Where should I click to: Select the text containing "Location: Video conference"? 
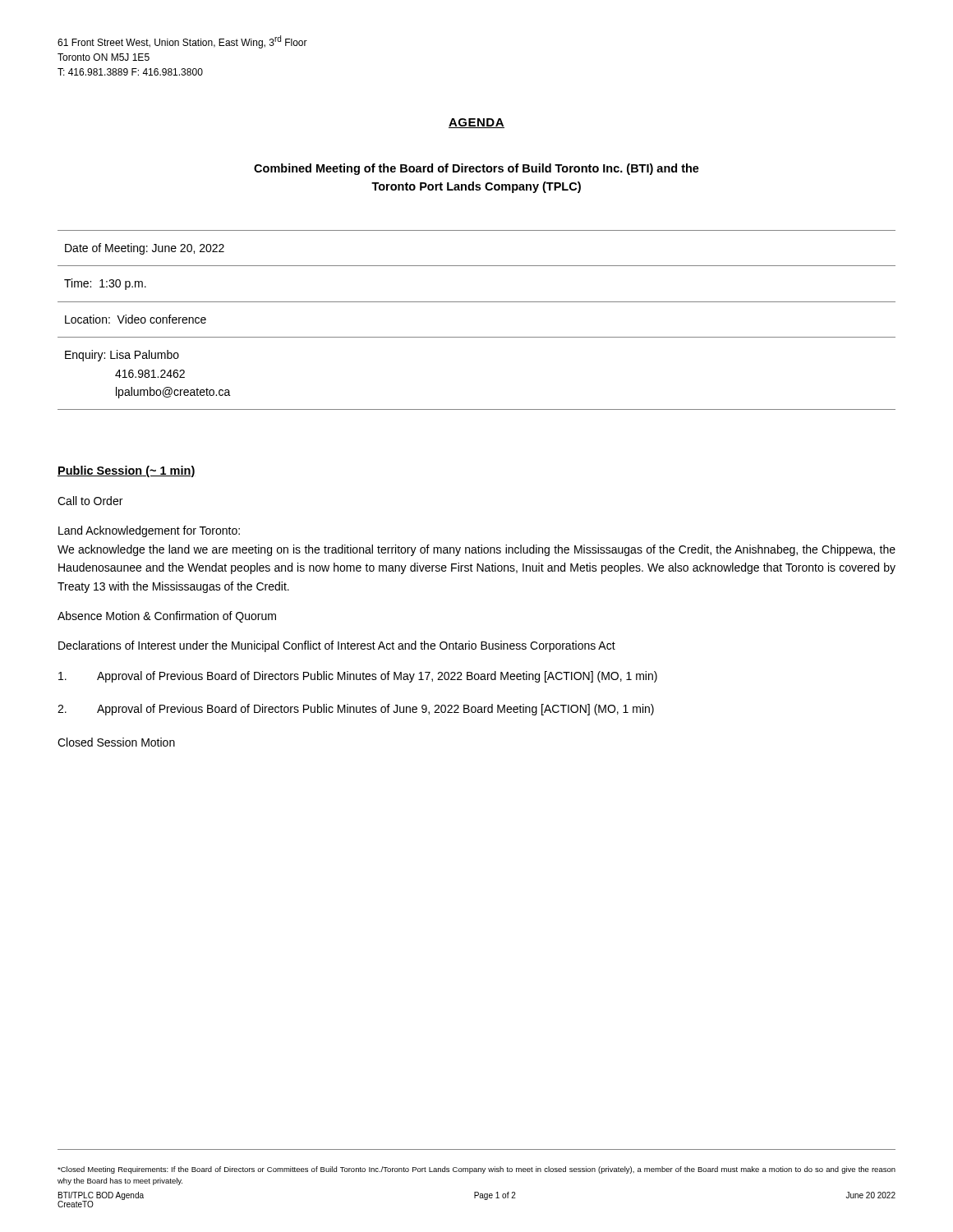coord(135,319)
